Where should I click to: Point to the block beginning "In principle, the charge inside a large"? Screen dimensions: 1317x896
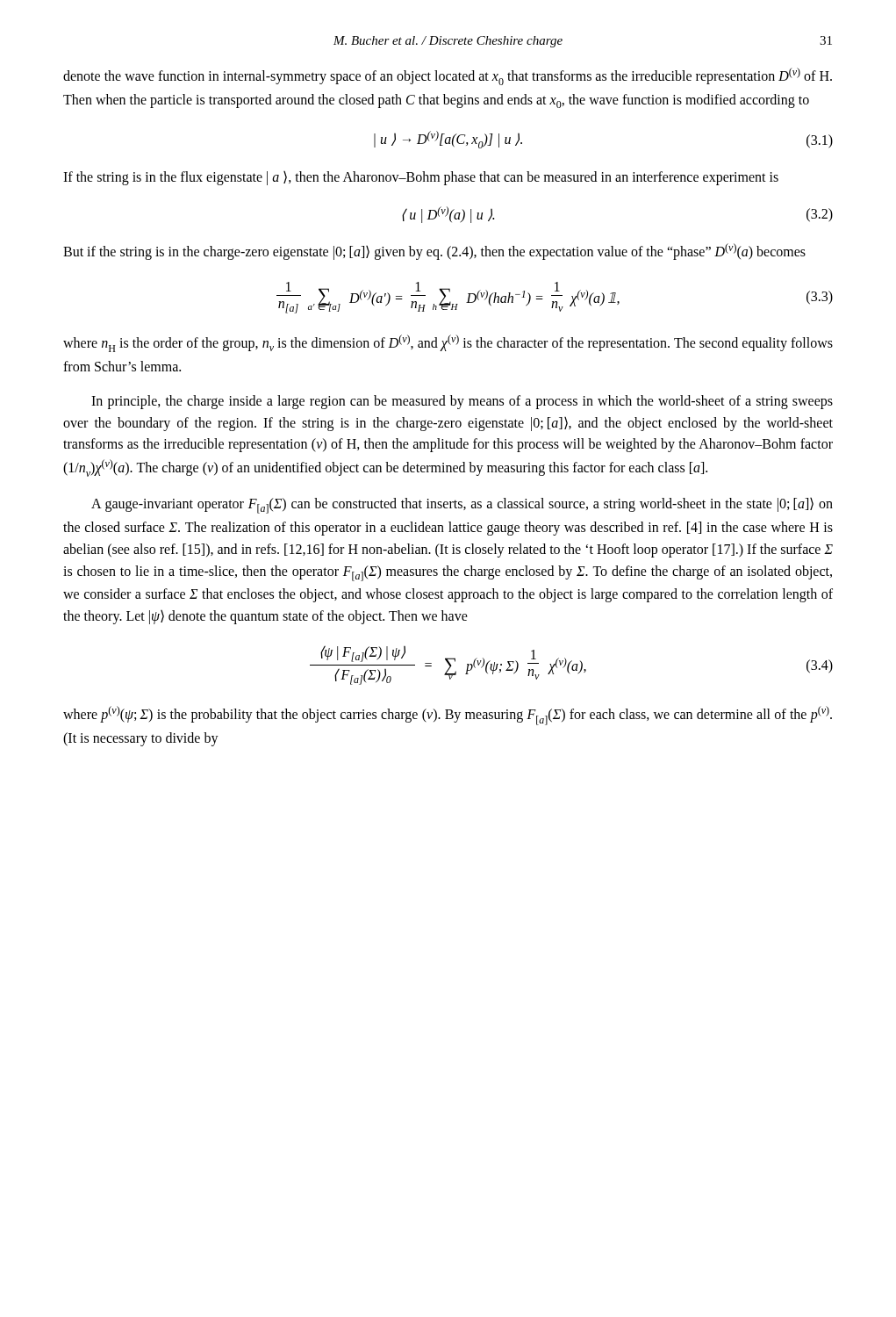click(448, 436)
